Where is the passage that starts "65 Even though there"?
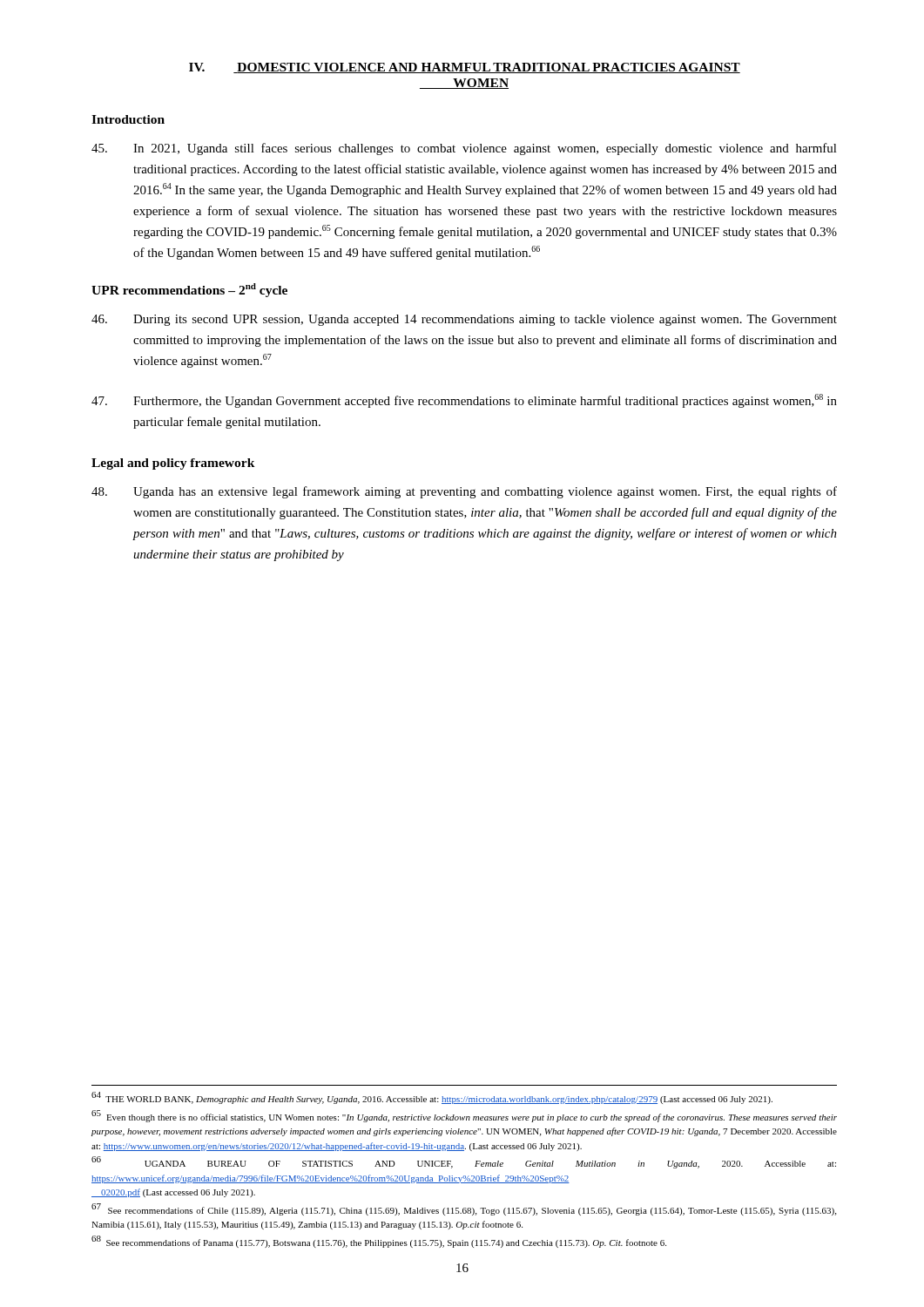Viewport: 924px width, 1307px height. point(464,1130)
